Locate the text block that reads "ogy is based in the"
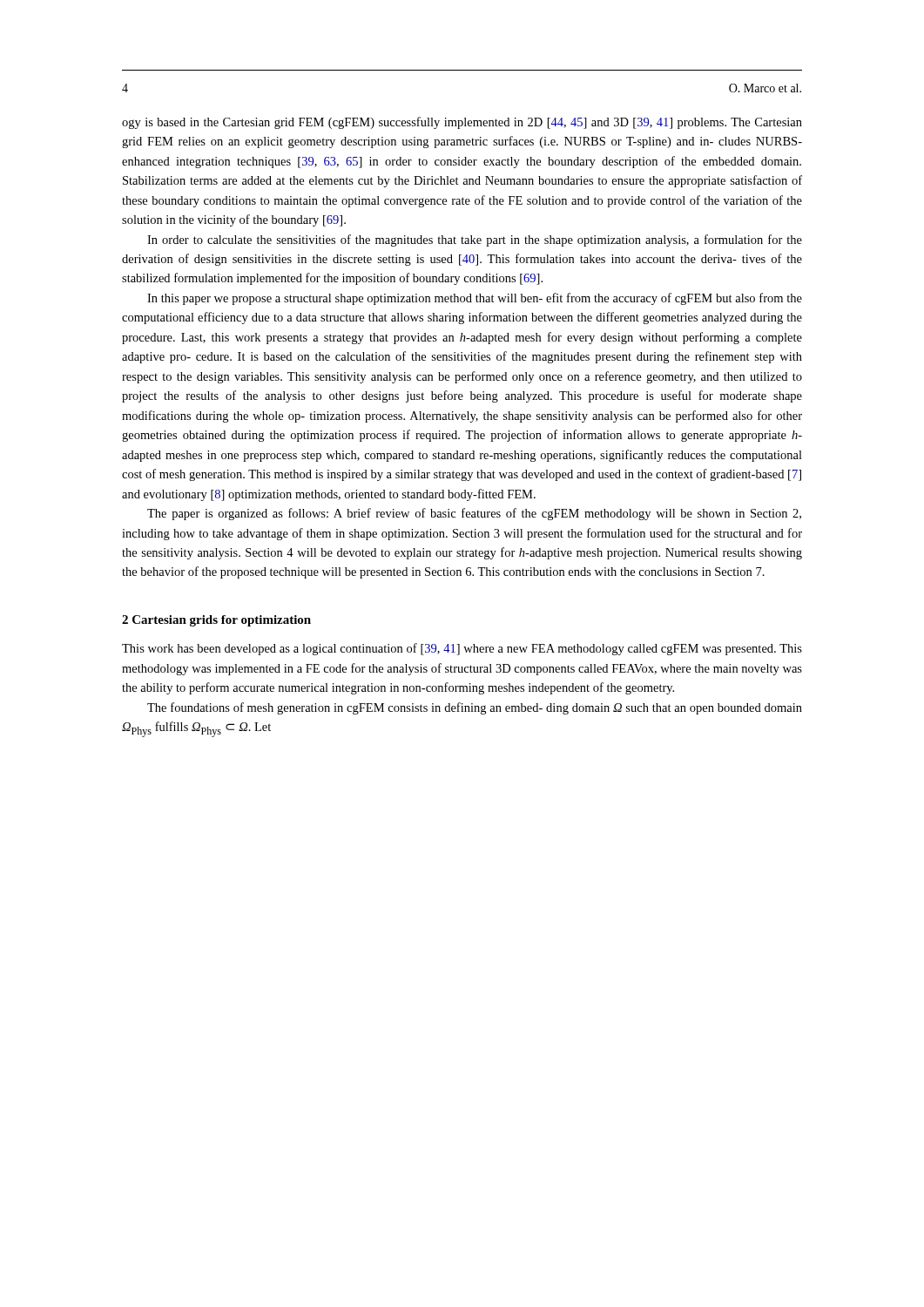This screenshot has height=1307, width=924. tap(462, 171)
